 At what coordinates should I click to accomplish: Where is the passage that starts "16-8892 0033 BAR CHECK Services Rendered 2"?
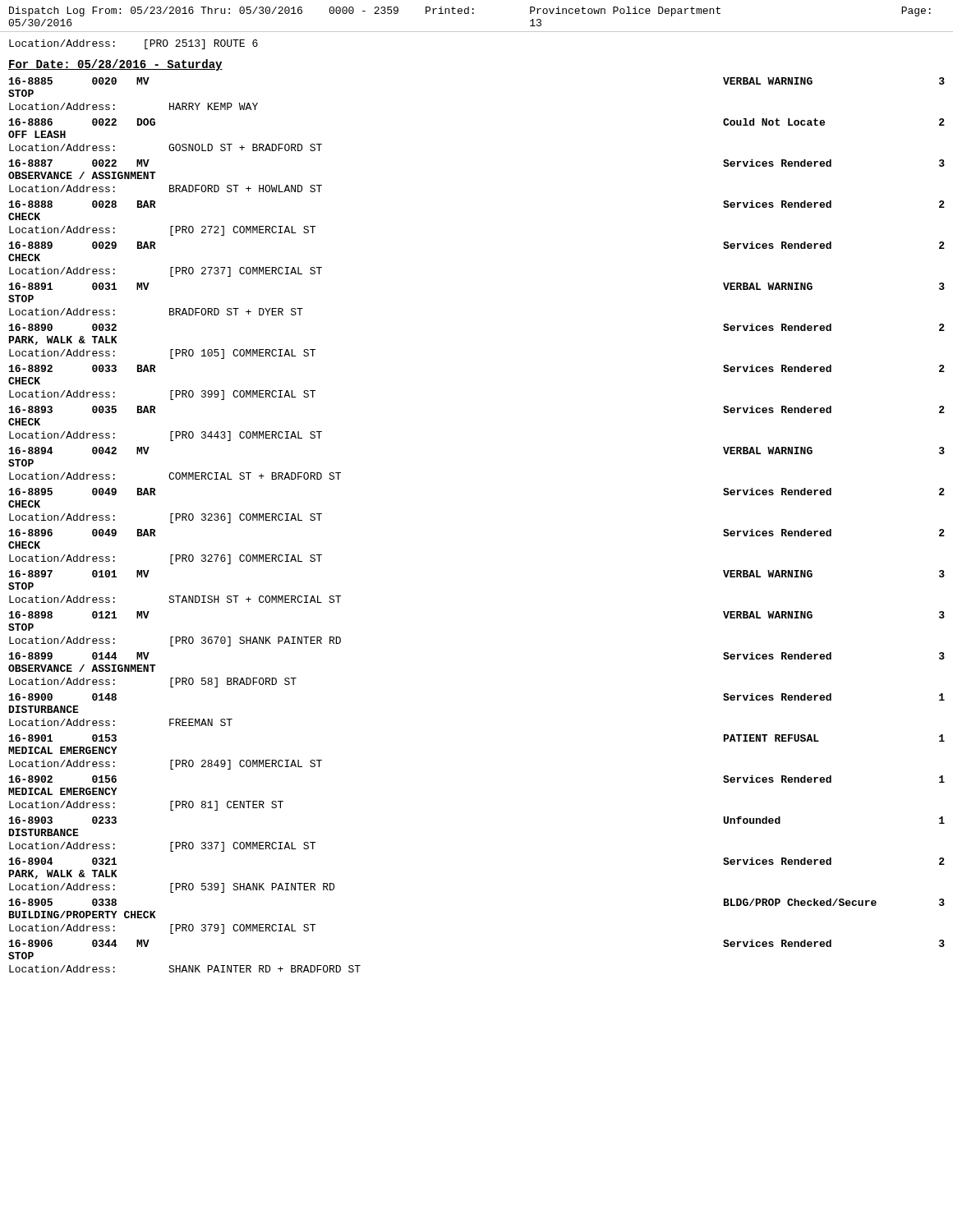click(31, 368)
